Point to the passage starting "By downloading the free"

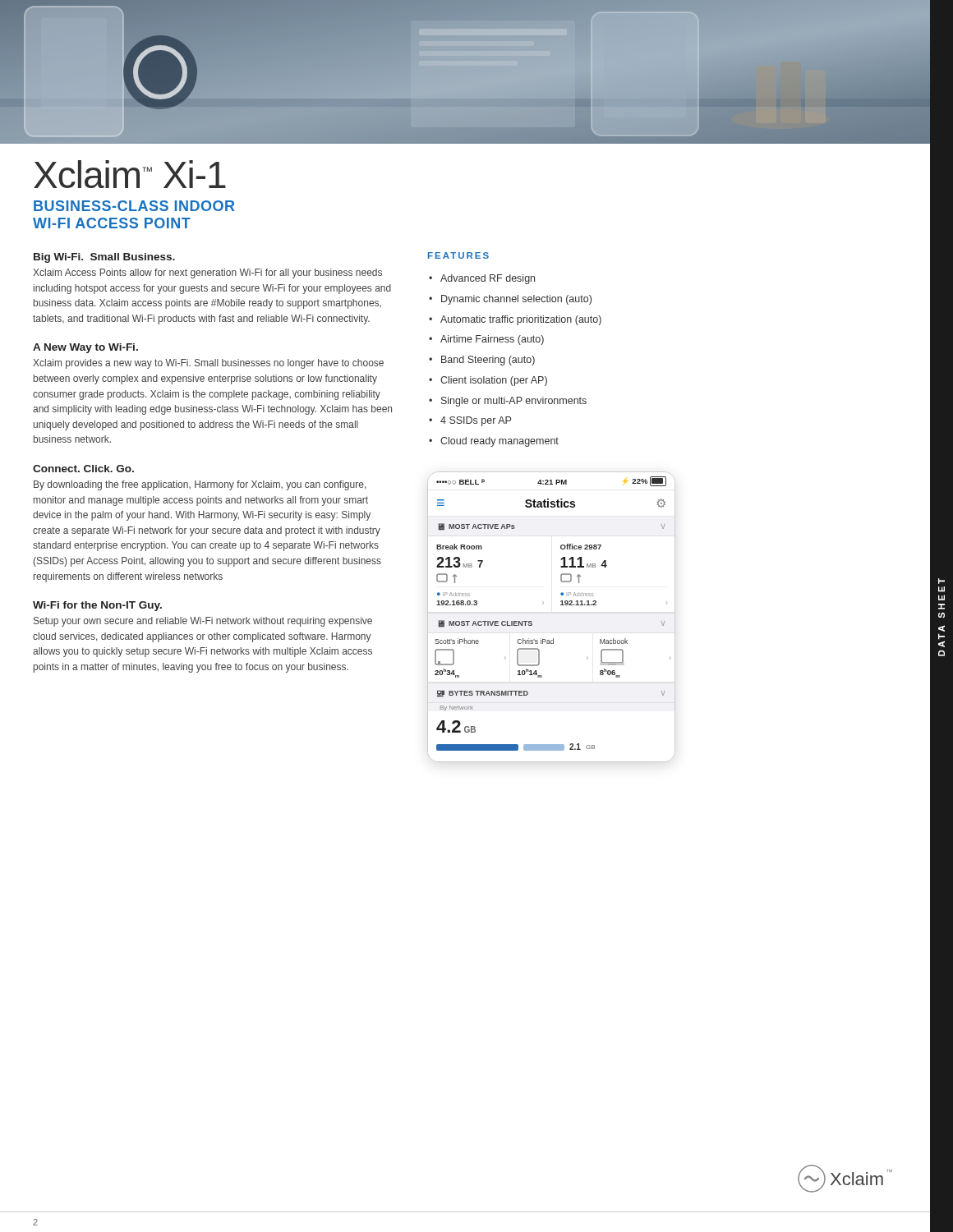tap(207, 530)
